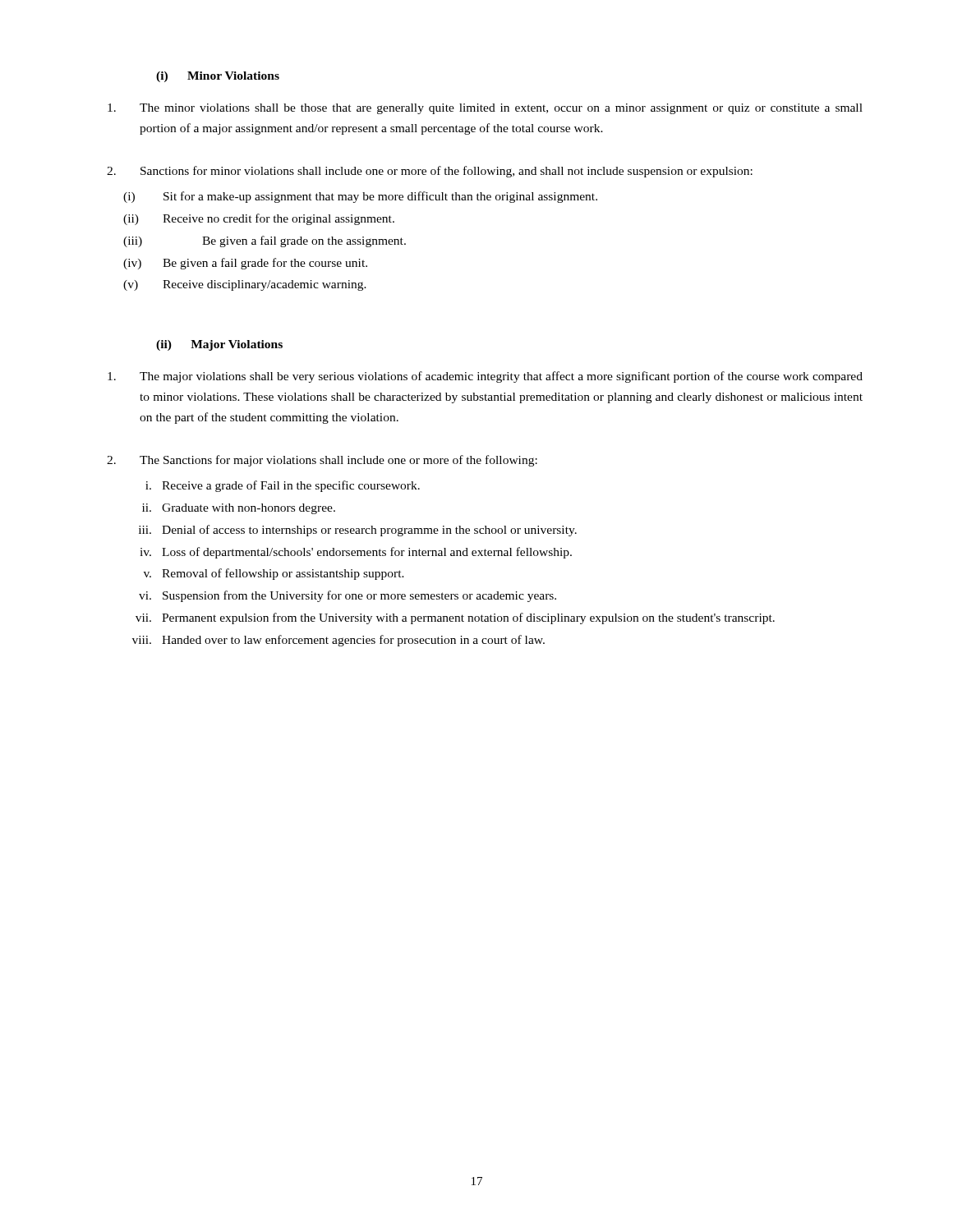This screenshot has height=1232, width=953.
Task: Locate the list item that reads "iv. Loss of departmental/schools' endorsements for"
Action: tap(485, 552)
